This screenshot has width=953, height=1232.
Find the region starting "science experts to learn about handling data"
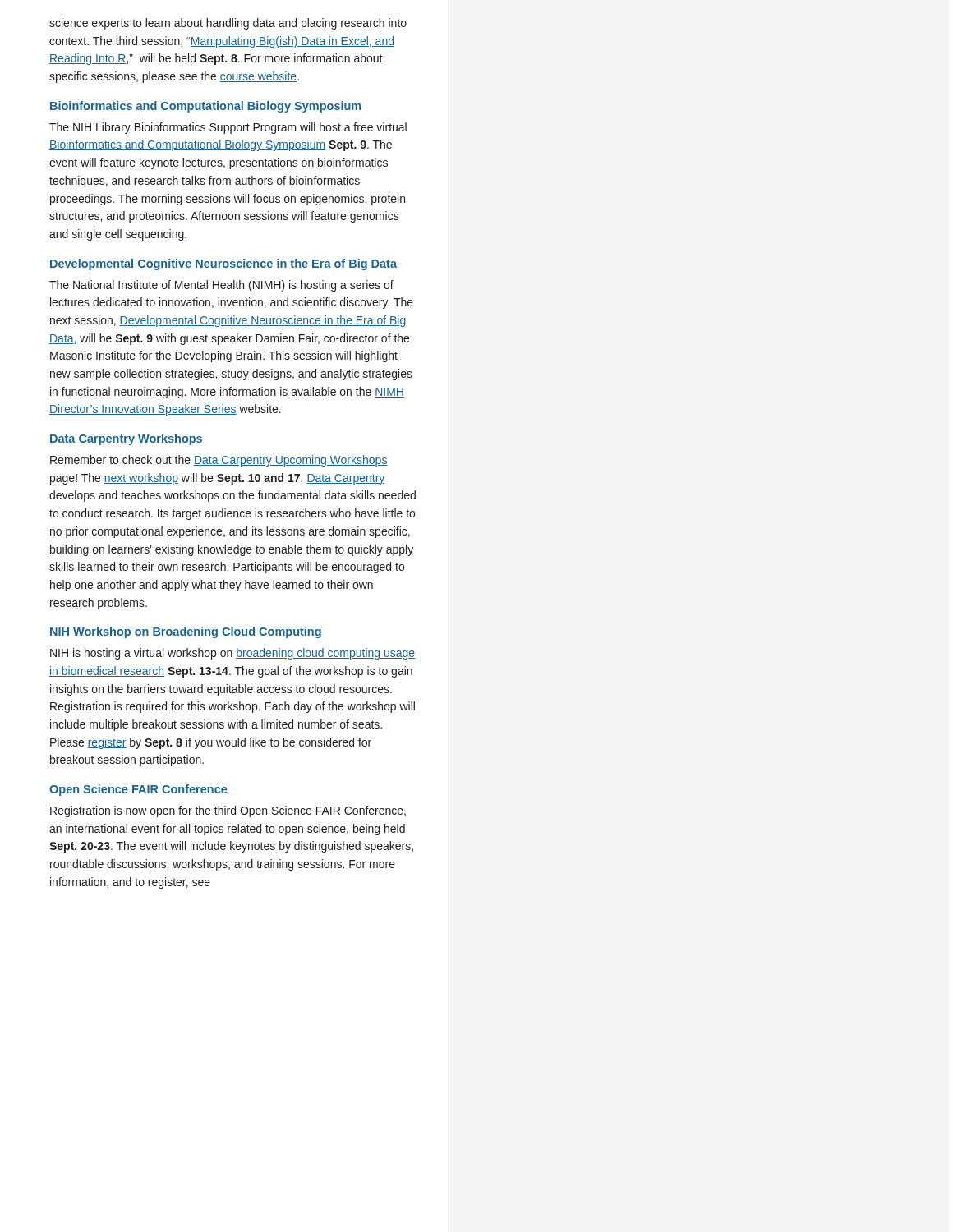[x=228, y=50]
